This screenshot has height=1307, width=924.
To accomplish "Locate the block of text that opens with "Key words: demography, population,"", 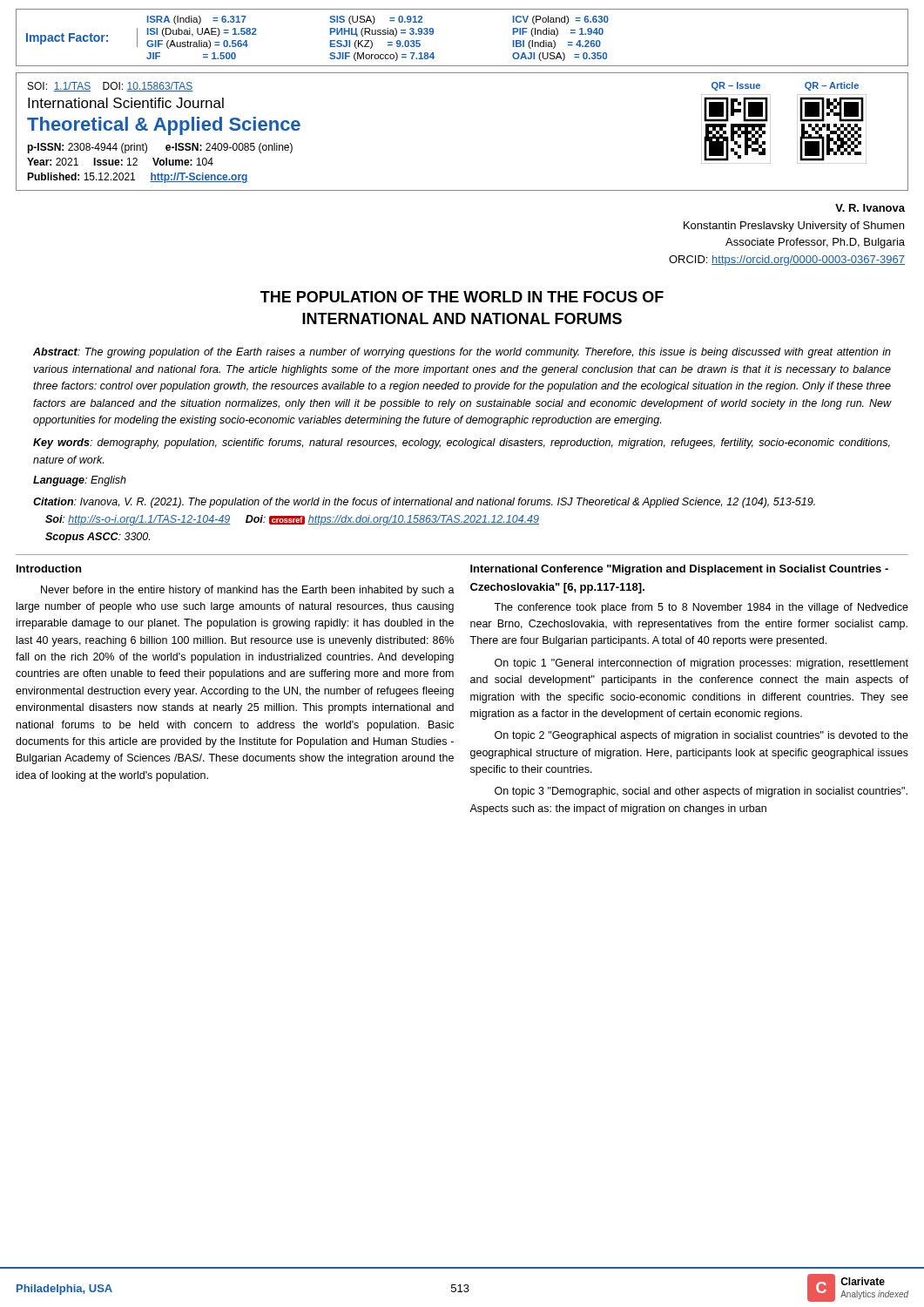I will (x=462, y=451).
